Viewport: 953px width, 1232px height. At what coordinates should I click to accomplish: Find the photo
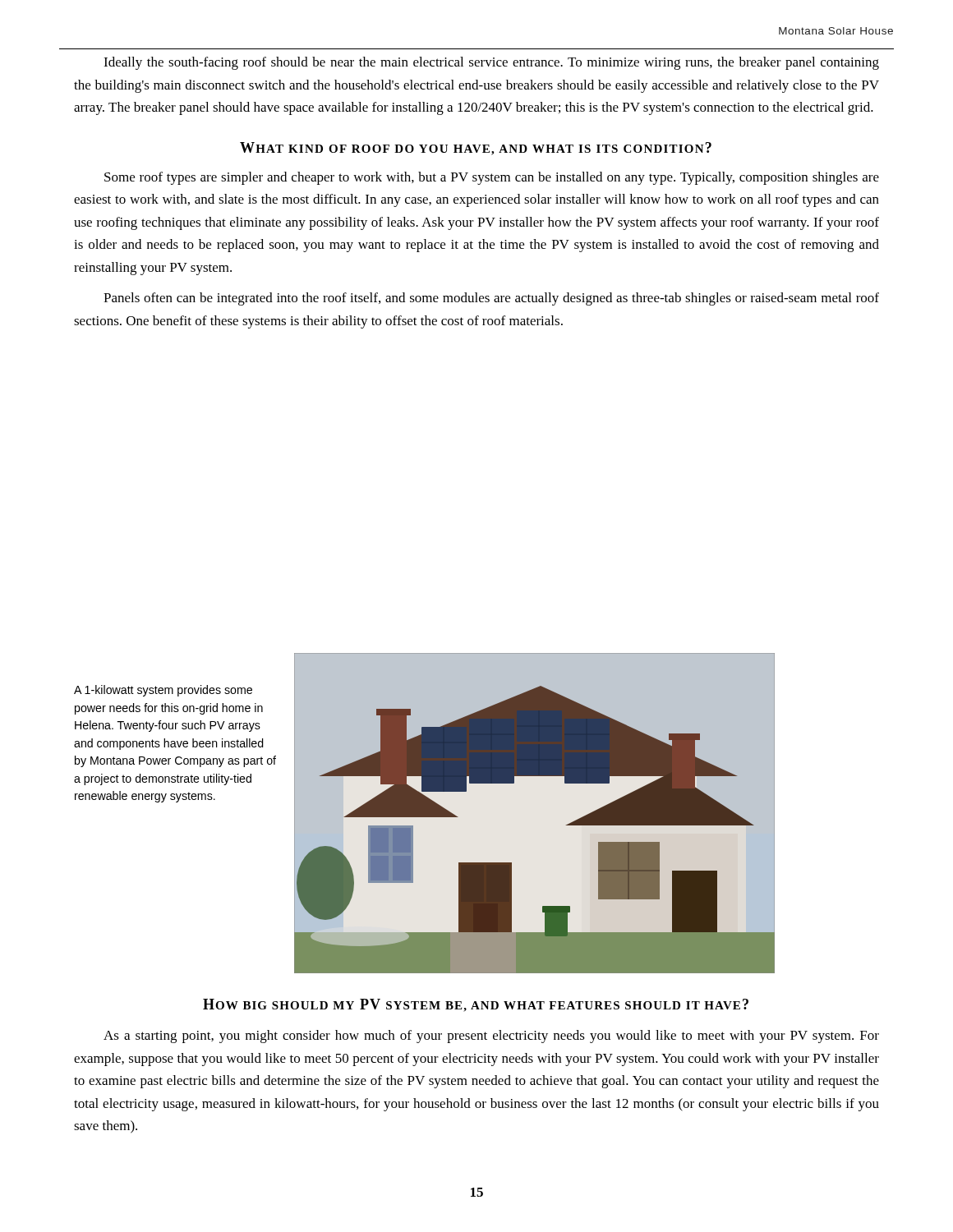click(587, 816)
